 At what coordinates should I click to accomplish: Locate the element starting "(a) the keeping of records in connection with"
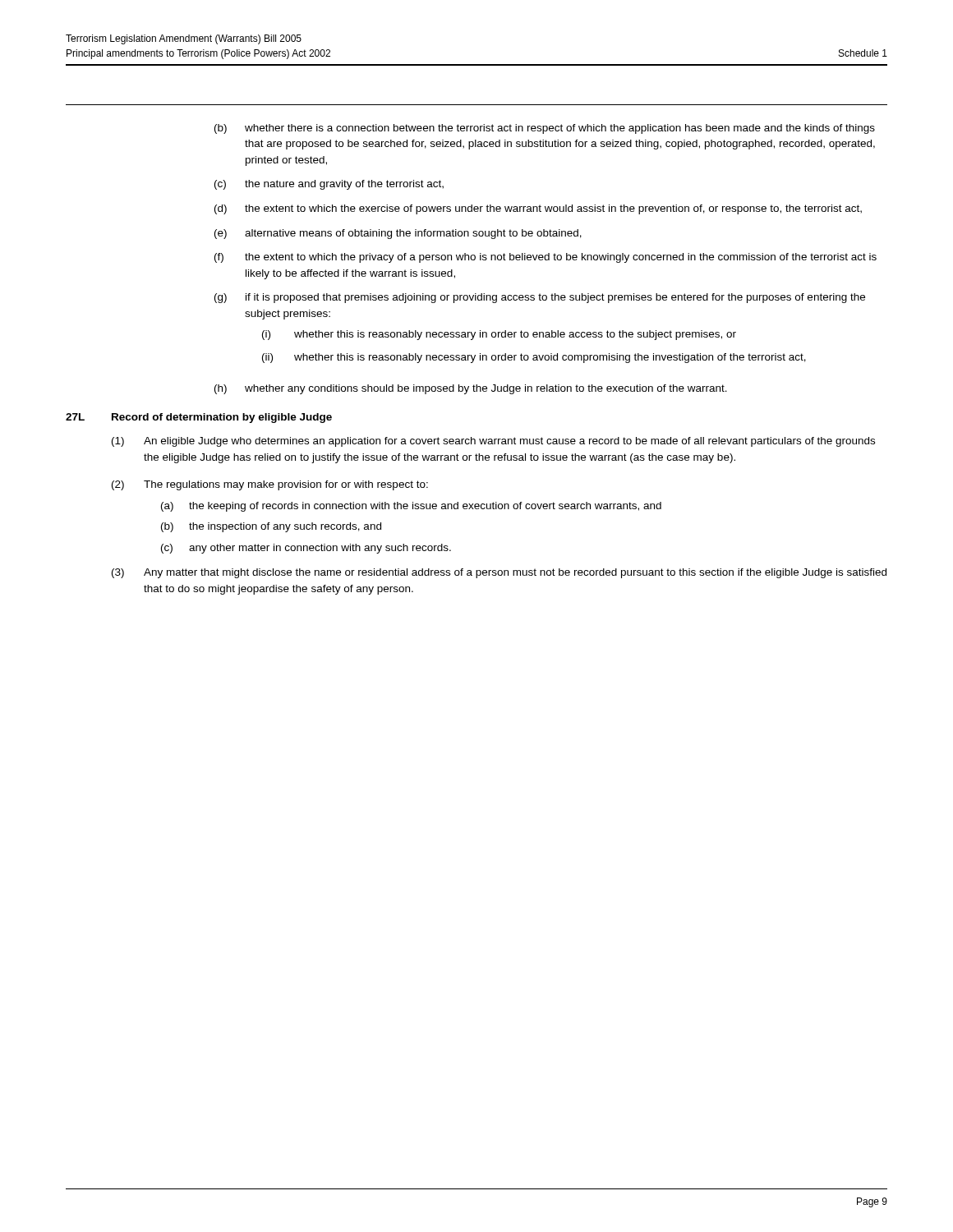pyautogui.click(x=411, y=506)
